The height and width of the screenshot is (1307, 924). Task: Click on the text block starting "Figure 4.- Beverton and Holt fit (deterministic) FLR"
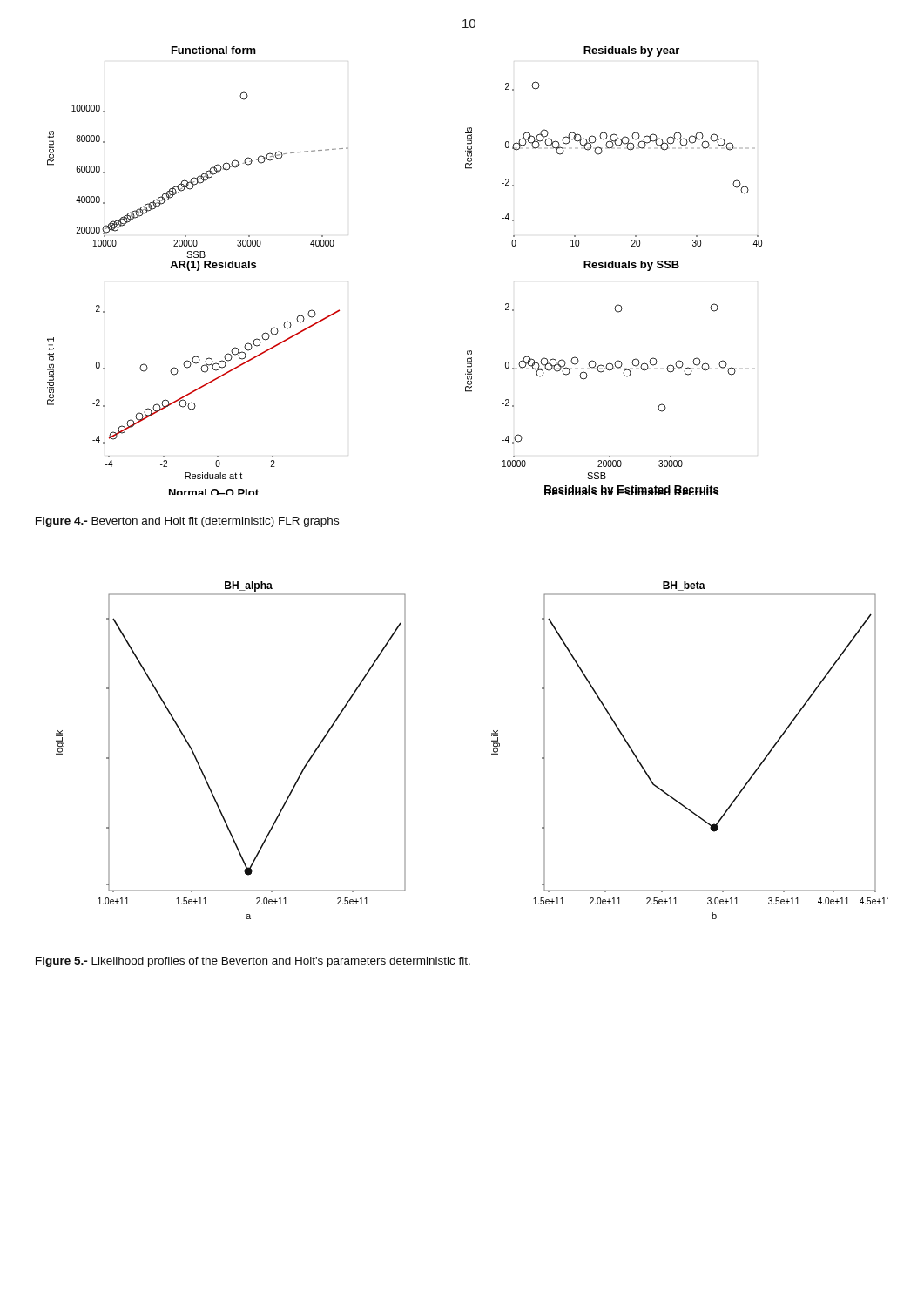[340, 521]
